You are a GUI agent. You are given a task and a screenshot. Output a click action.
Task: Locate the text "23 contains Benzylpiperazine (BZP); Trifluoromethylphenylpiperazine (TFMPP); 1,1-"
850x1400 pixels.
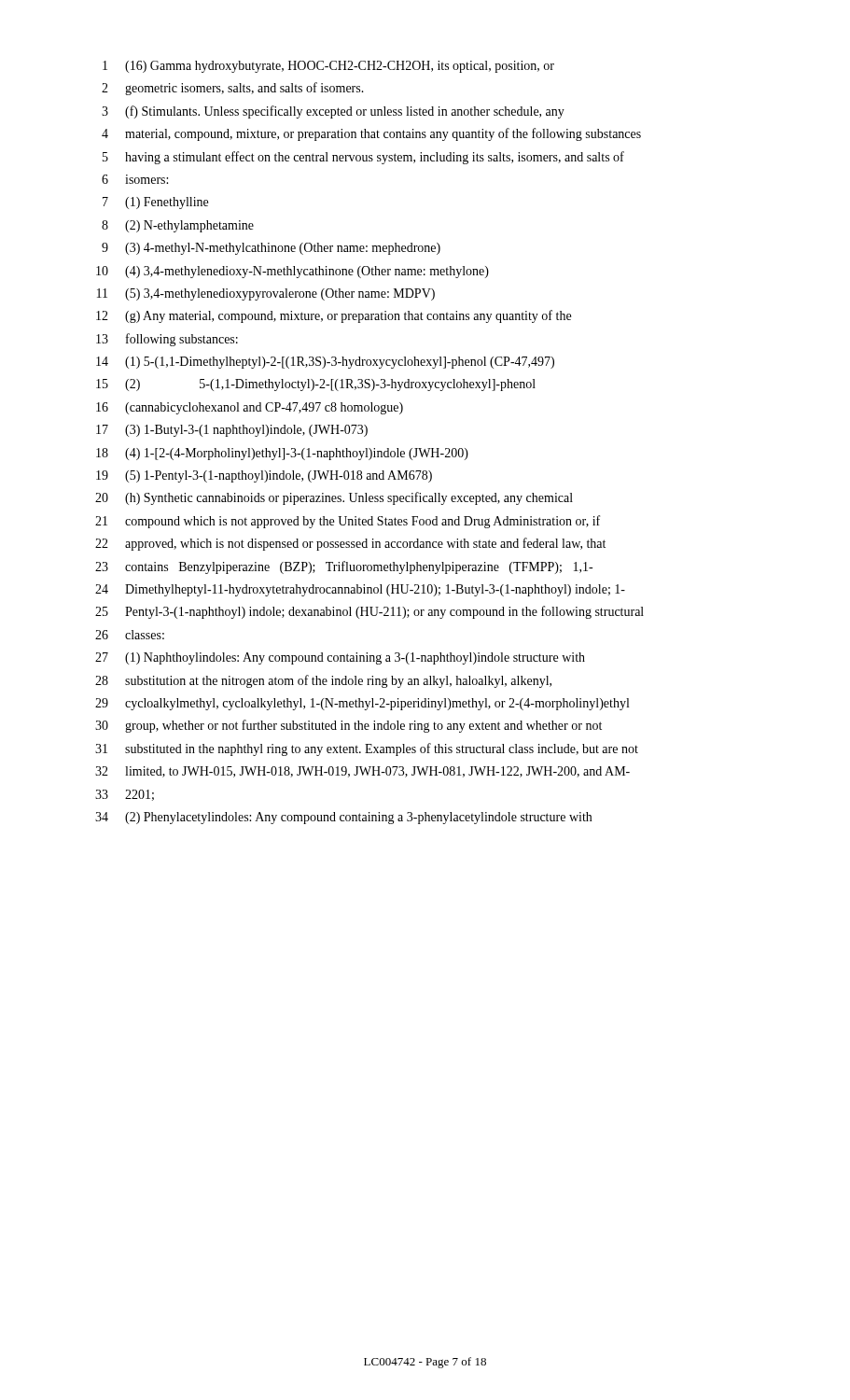(x=425, y=567)
